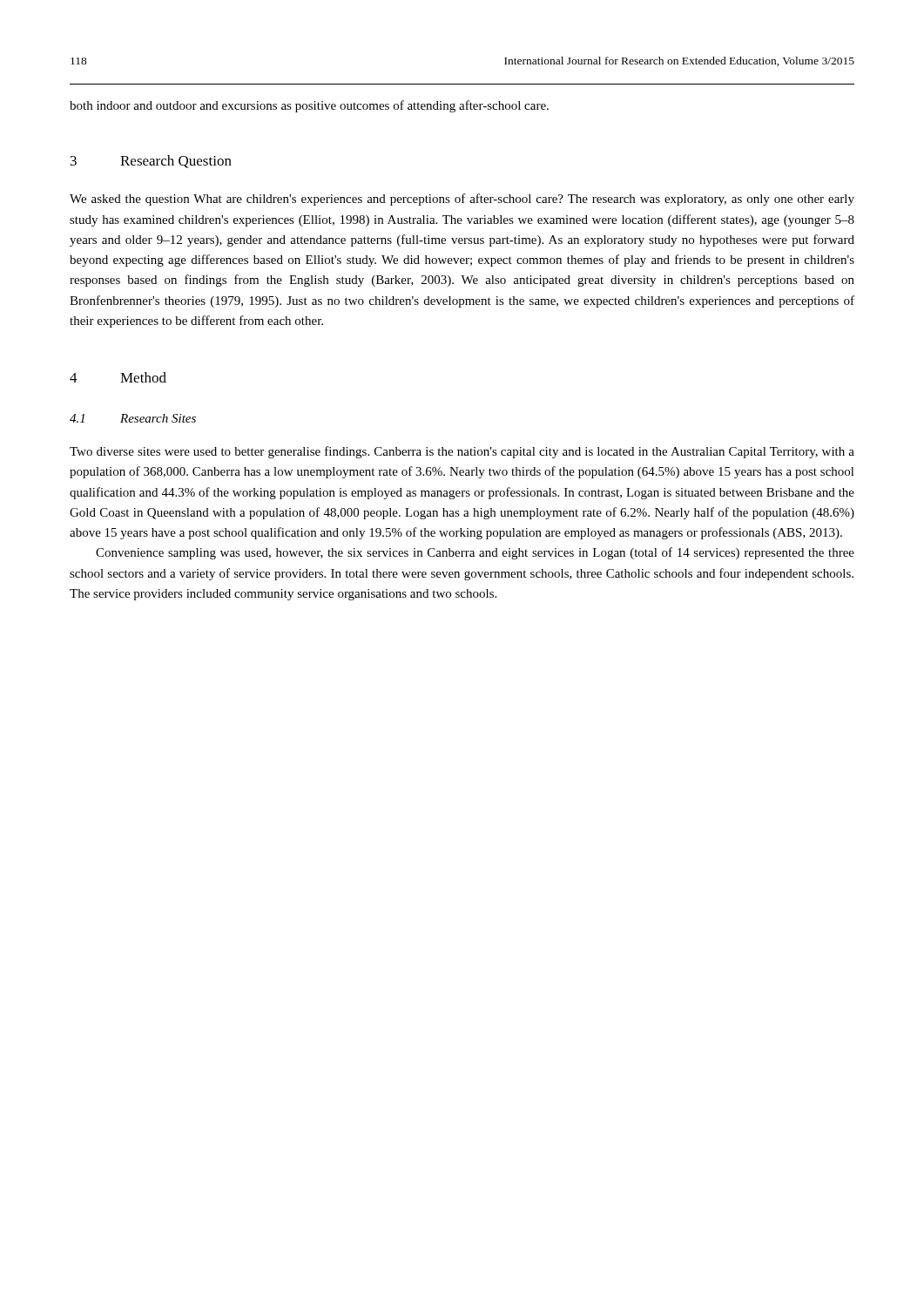The image size is (924, 1307).
Task: Find "4 Method" on this page
Action: pyautogui.click(x=118, y=378)
